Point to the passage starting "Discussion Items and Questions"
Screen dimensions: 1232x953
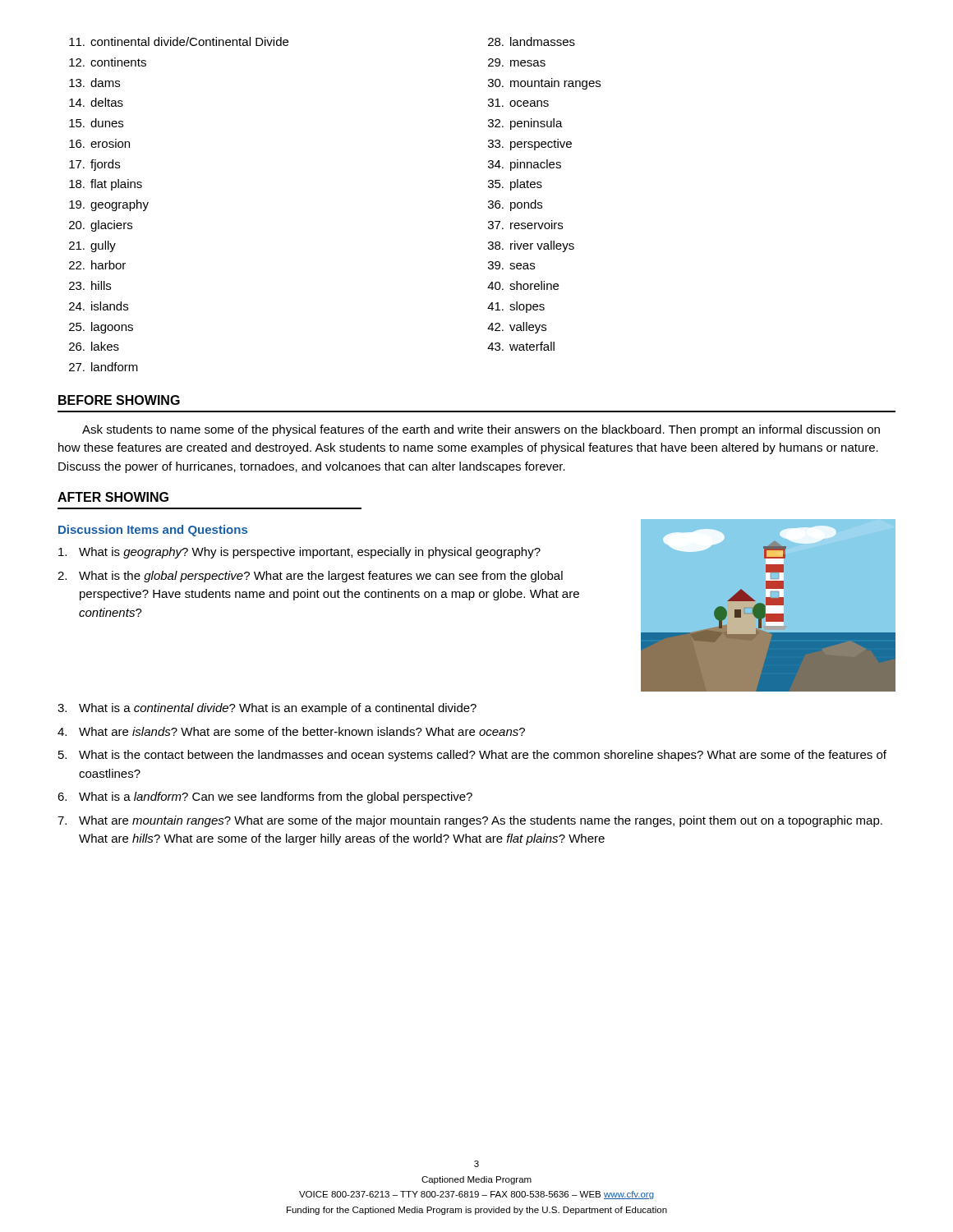tap(153, 530)
